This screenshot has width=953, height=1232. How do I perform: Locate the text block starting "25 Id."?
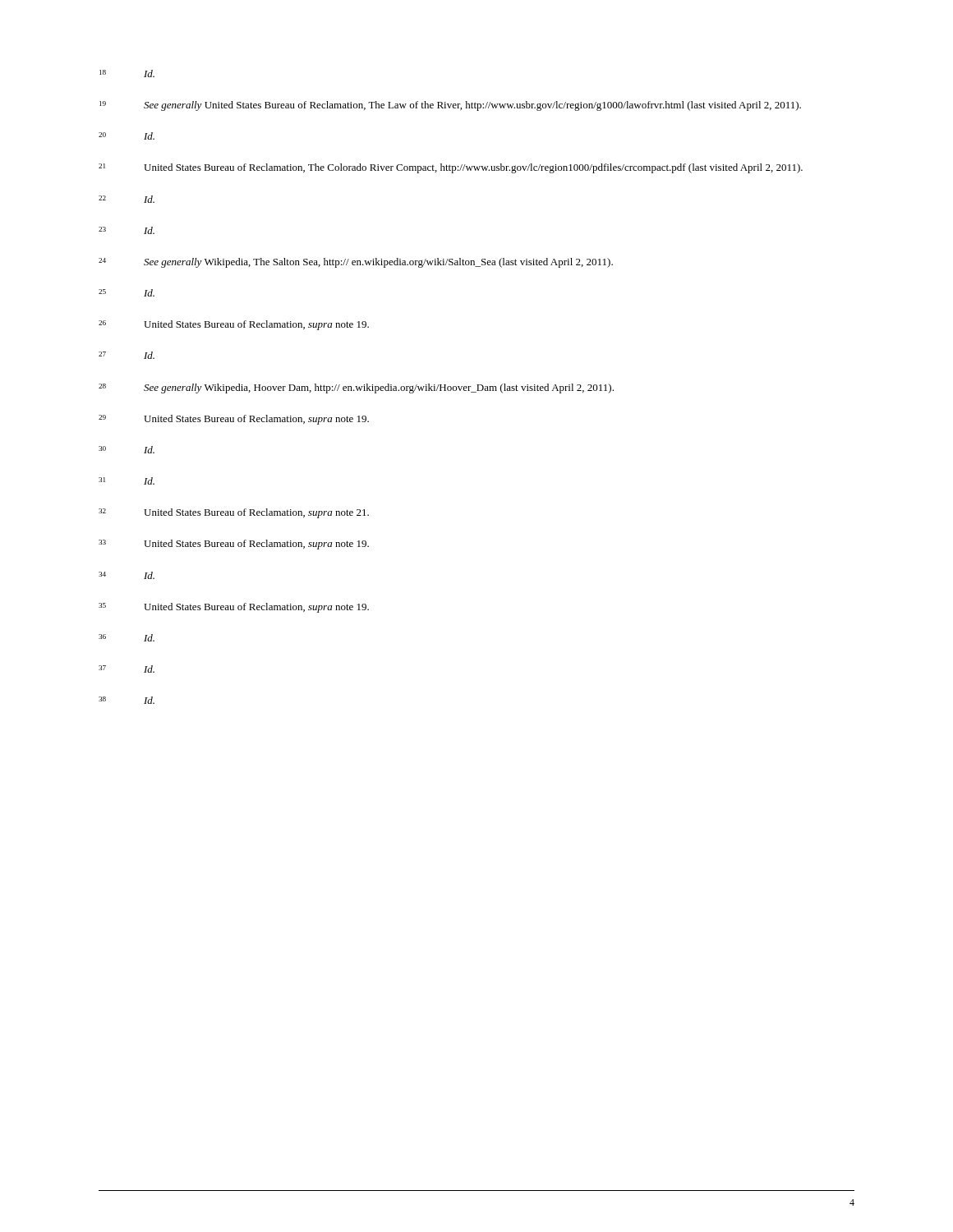tap(100, 293)
